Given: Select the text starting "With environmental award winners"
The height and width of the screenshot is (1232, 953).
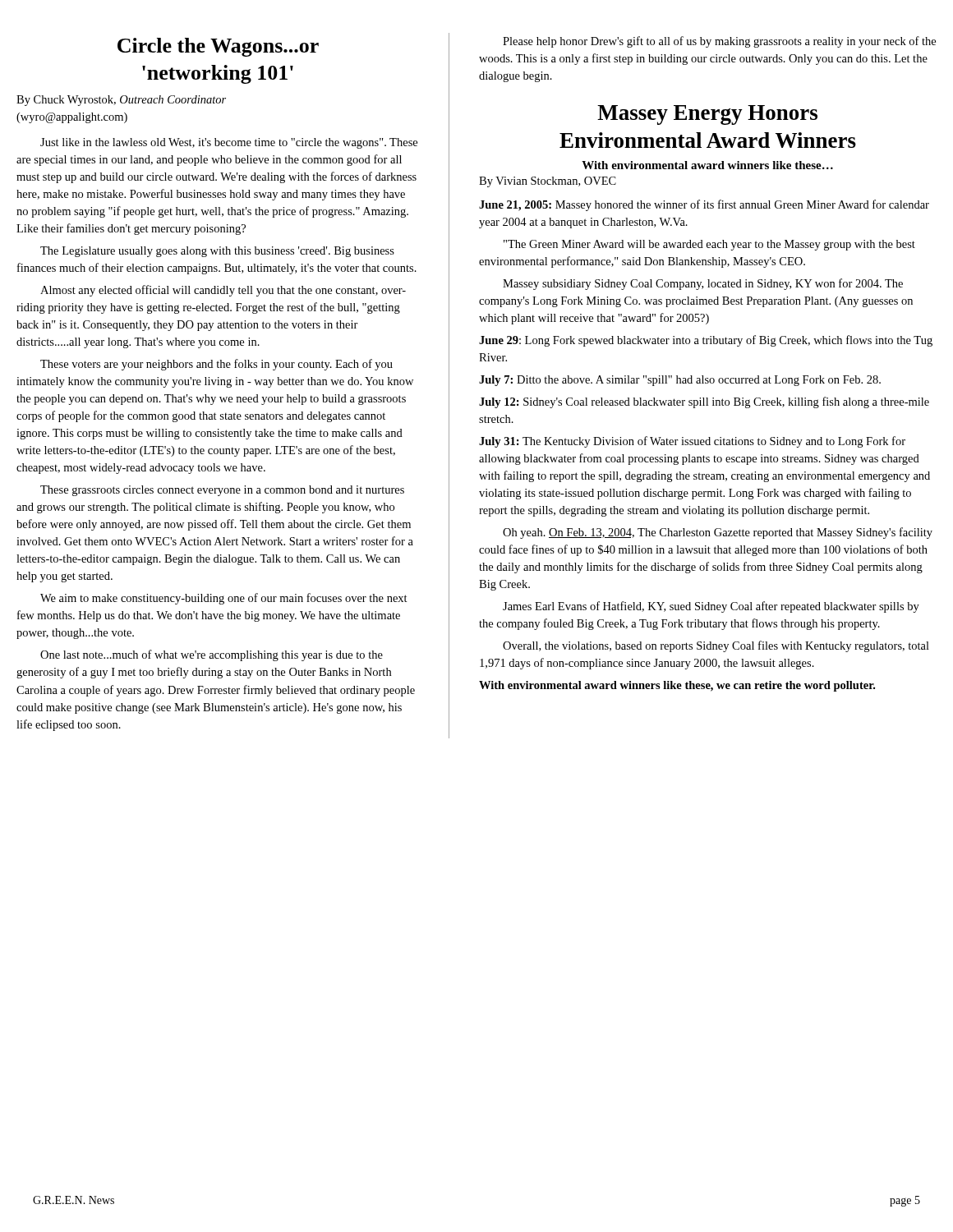Looking at the screenshot, I should (x=708, y=165).
